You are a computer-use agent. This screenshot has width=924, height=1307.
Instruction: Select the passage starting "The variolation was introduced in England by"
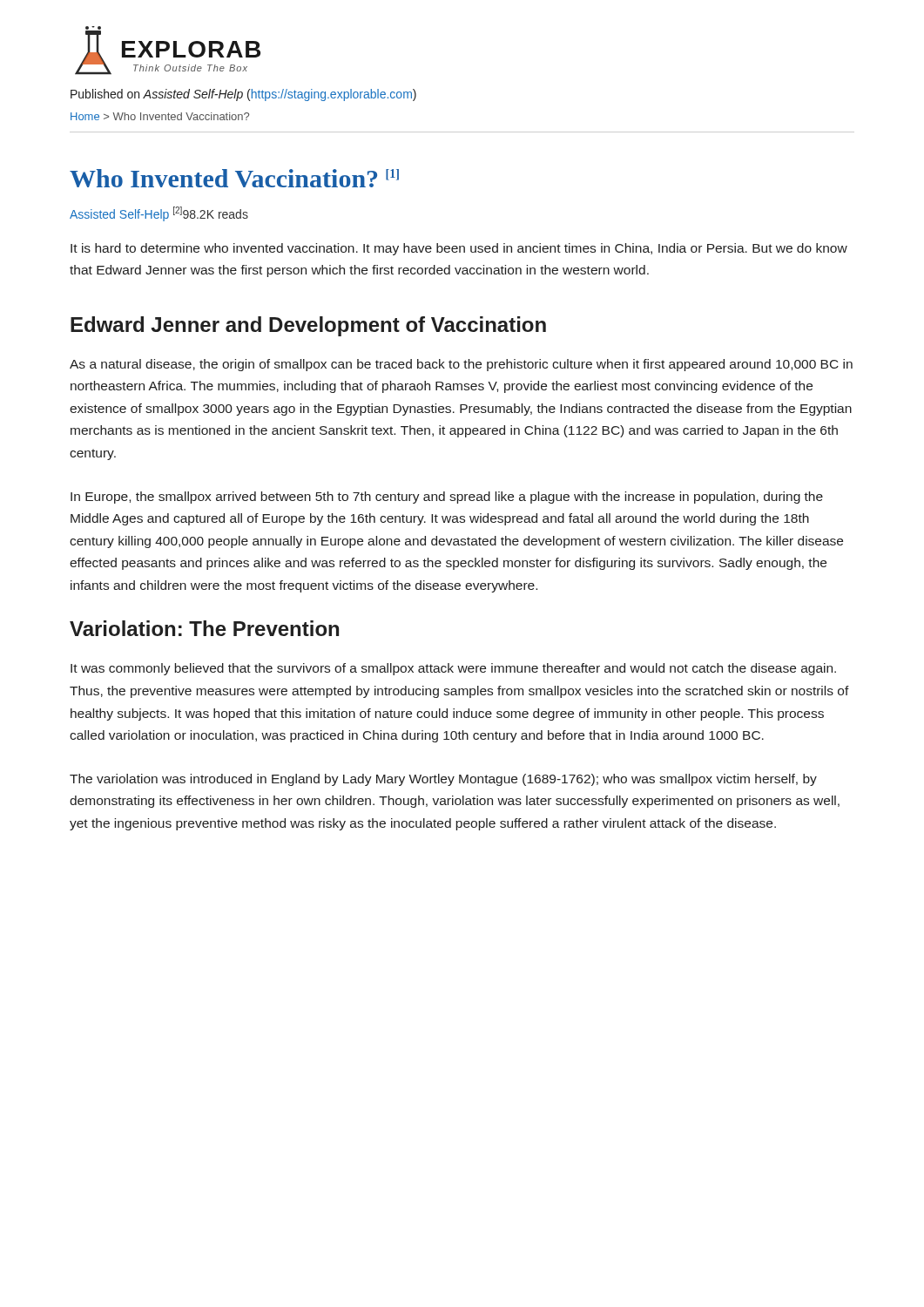point(455,801)
